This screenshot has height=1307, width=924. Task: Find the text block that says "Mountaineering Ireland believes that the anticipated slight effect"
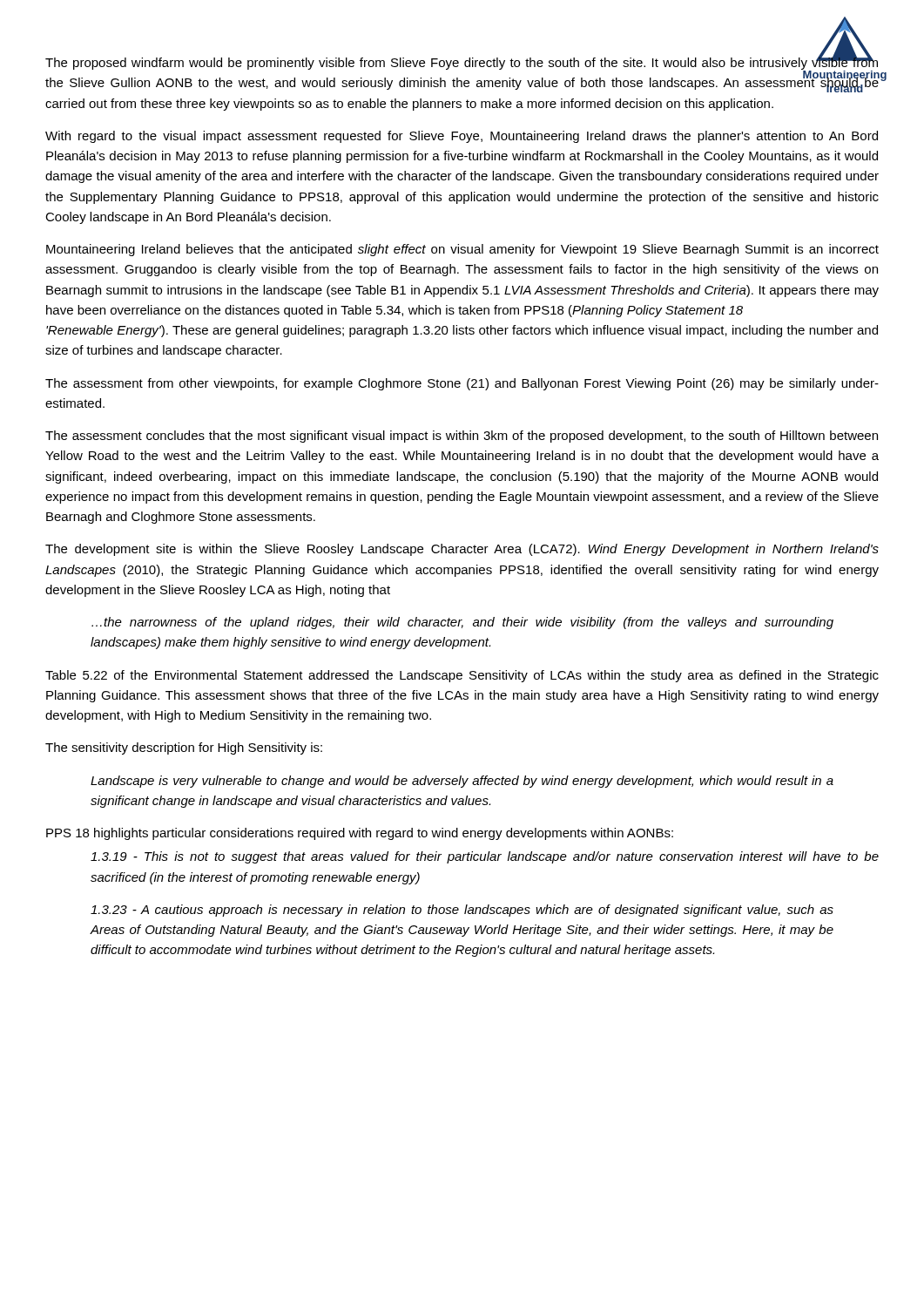coord(462,299)
